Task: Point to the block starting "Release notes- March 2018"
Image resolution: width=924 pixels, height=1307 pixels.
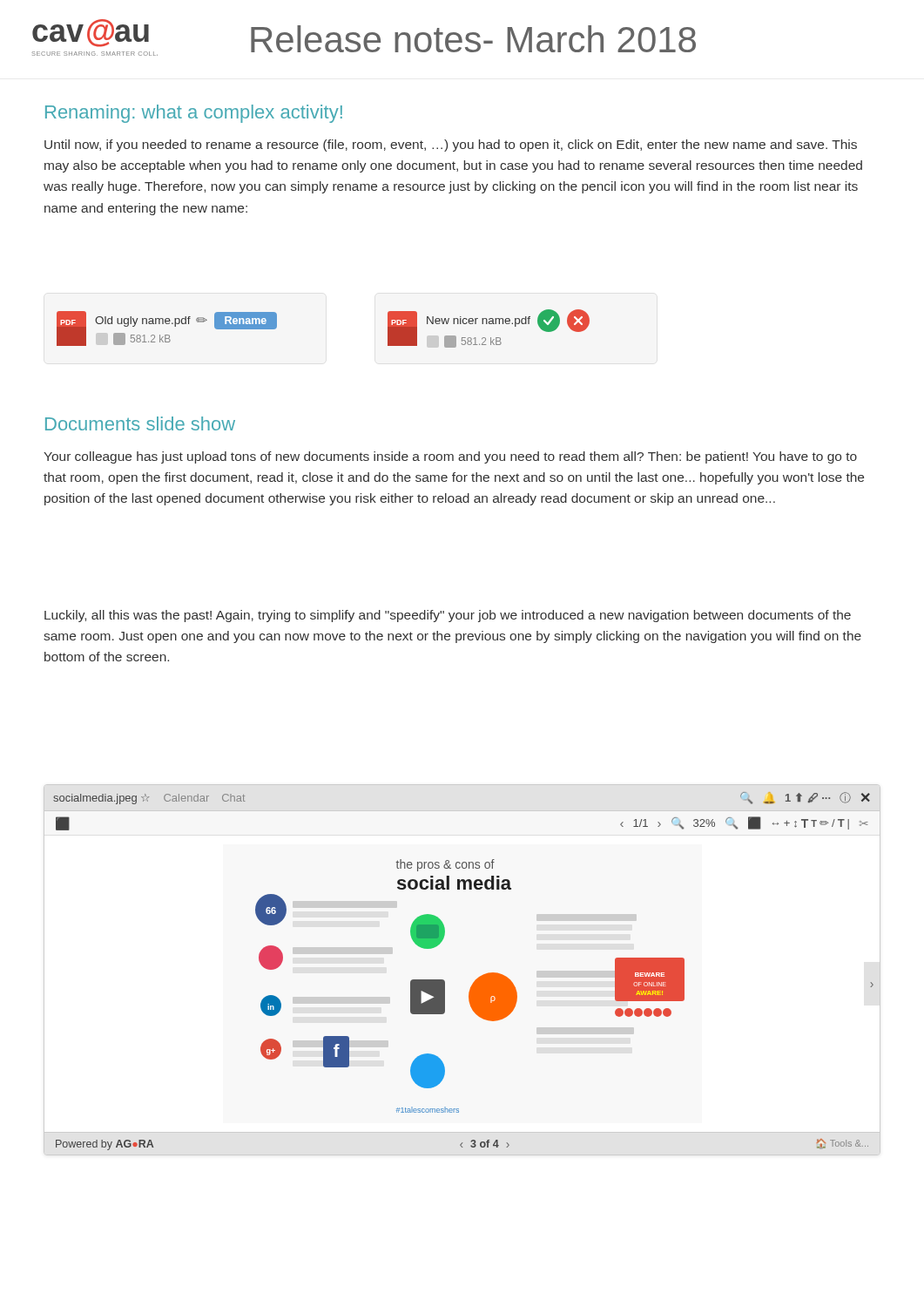Action: [473, 40]
